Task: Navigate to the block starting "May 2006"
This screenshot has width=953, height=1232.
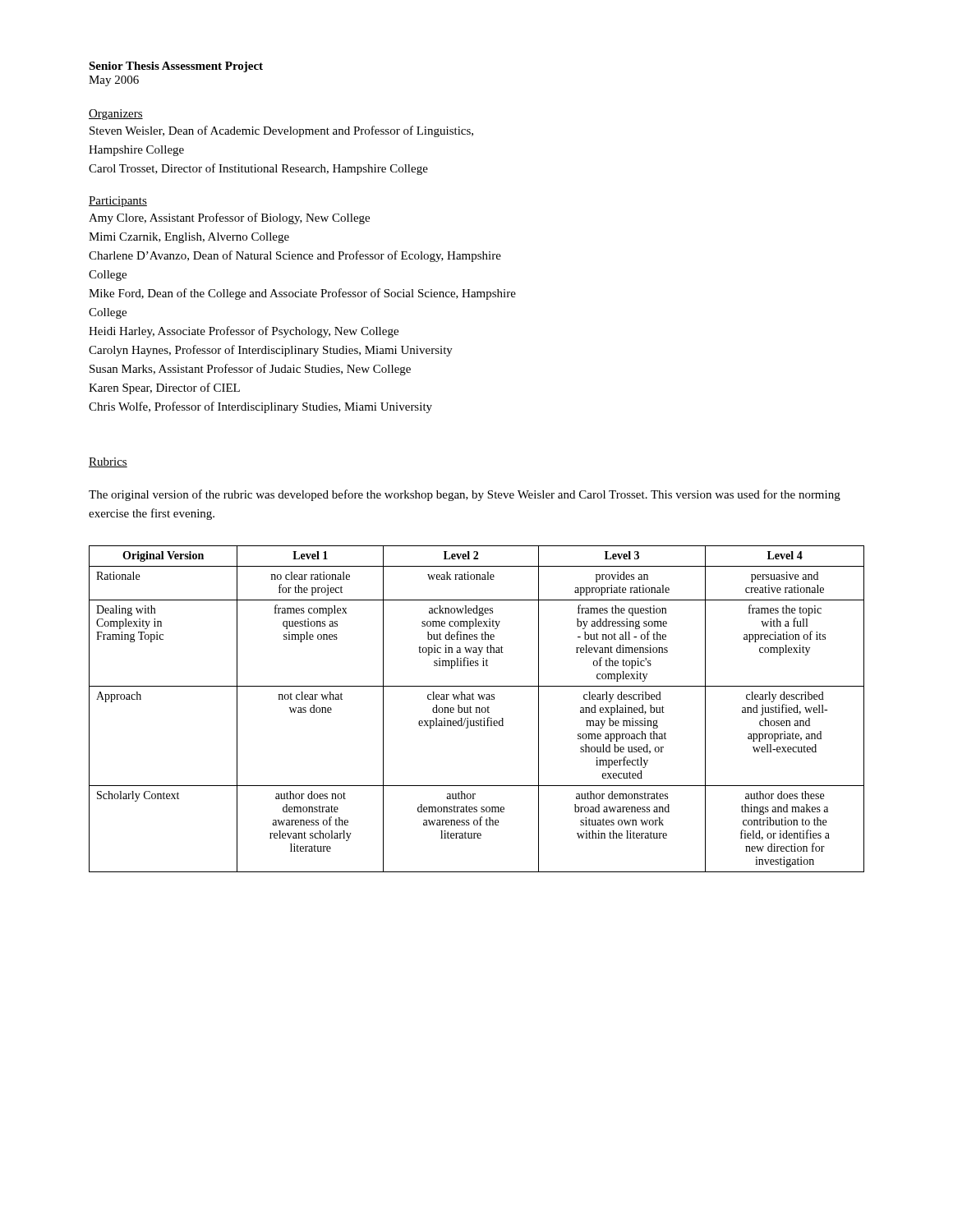Action: point(114,80)
